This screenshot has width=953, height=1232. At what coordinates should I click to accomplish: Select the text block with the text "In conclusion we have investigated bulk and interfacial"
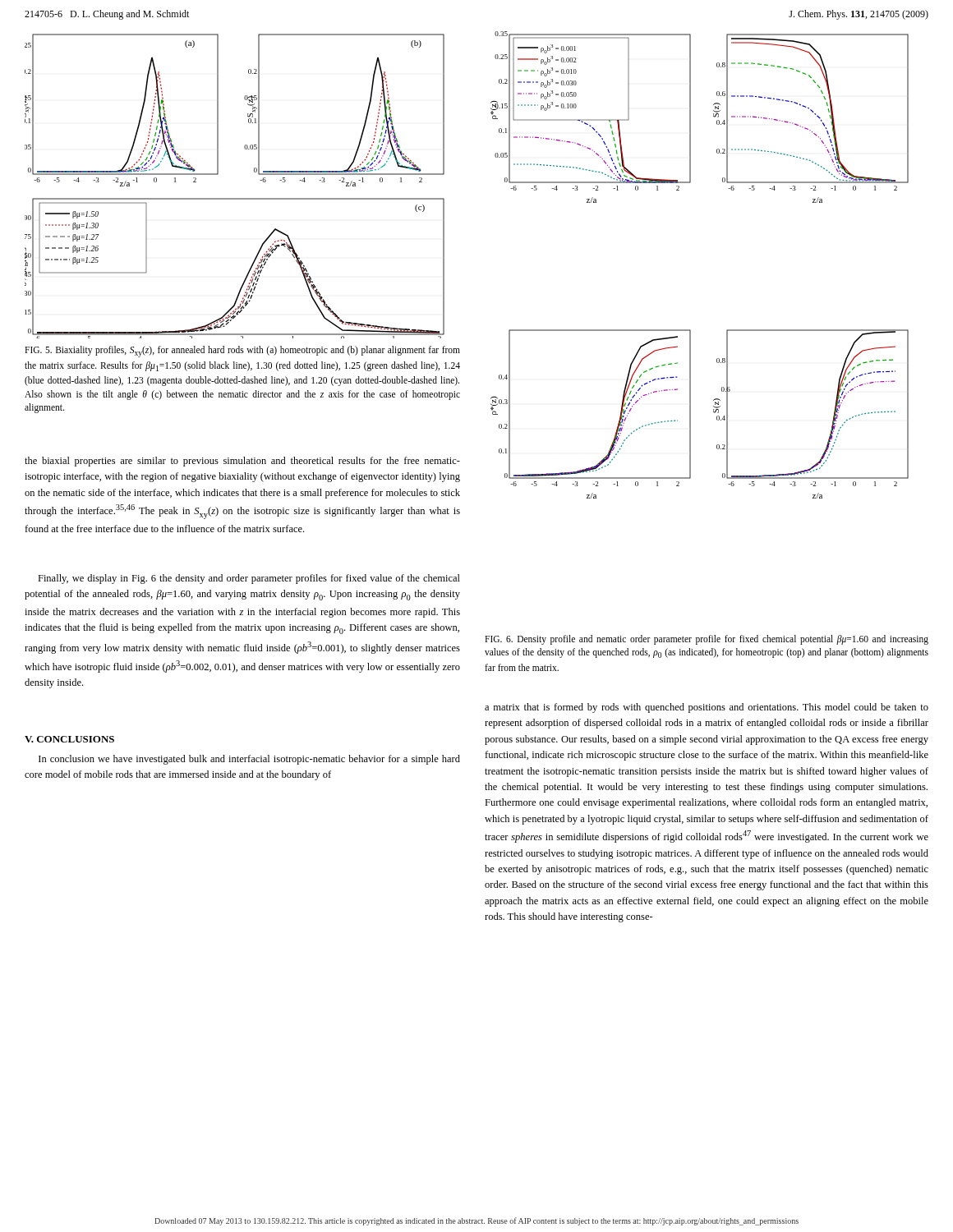(x=242, y=767)
